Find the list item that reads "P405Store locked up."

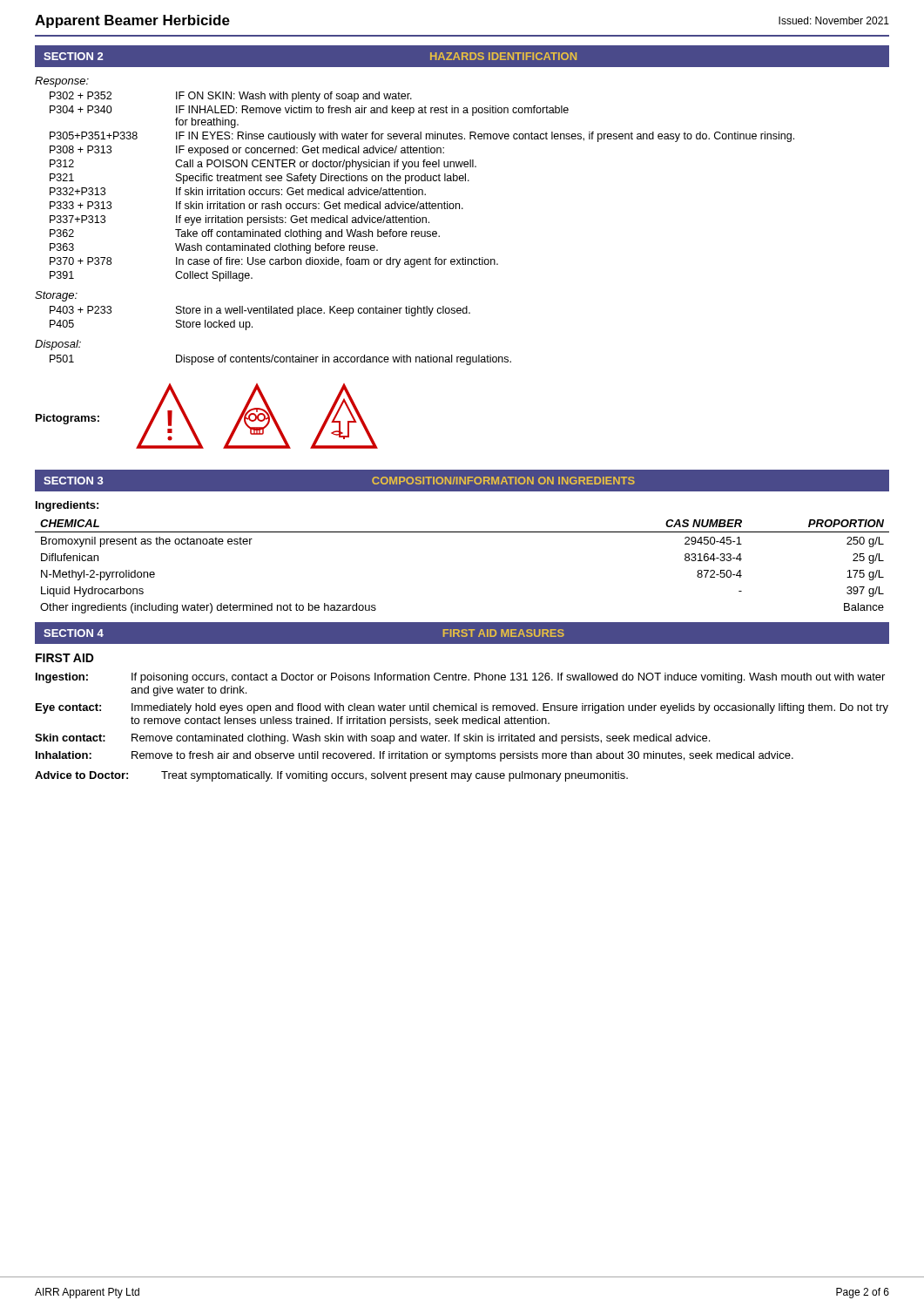point(462,324)
